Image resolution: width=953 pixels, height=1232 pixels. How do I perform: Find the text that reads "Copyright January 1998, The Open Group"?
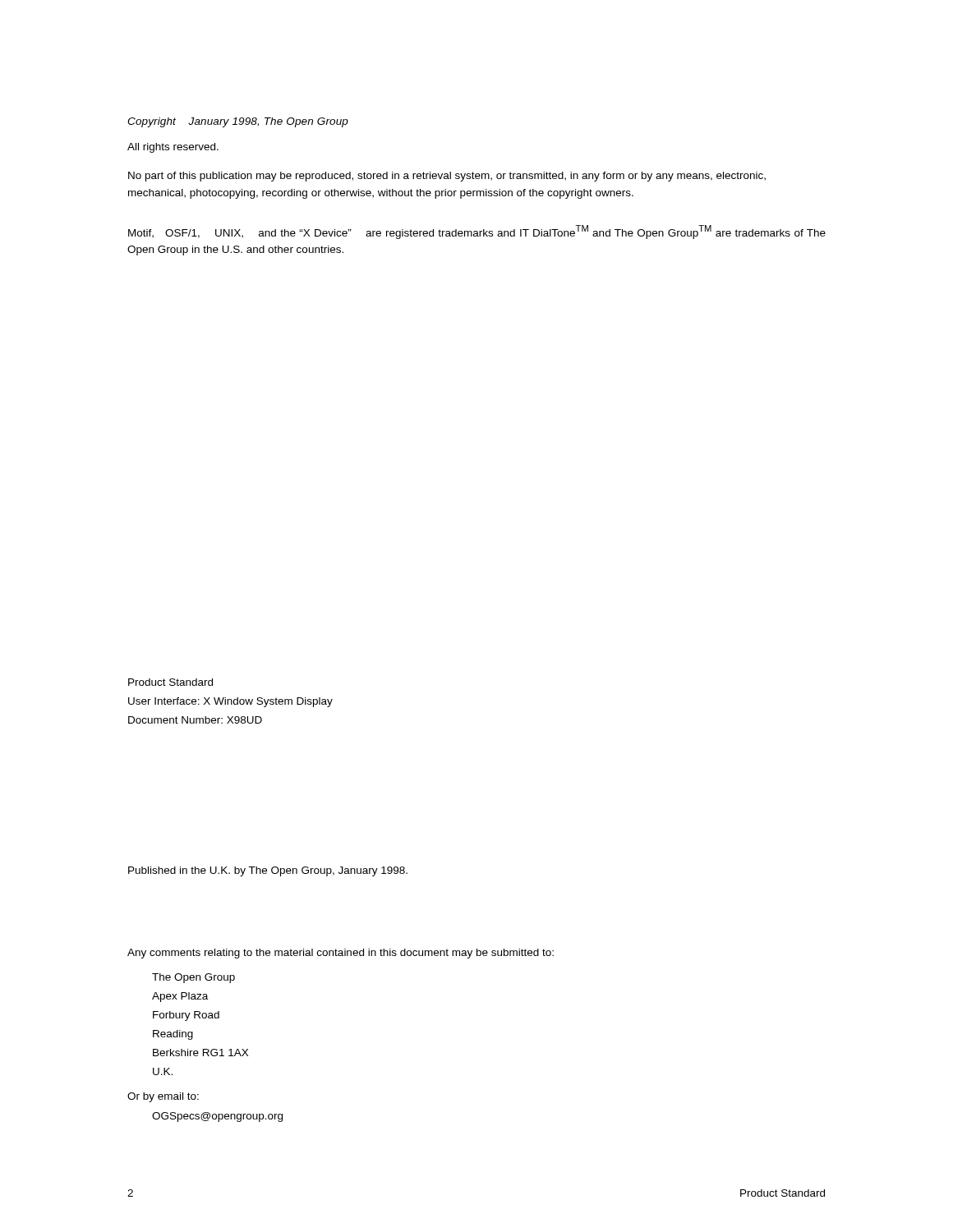tap(238, 121)
